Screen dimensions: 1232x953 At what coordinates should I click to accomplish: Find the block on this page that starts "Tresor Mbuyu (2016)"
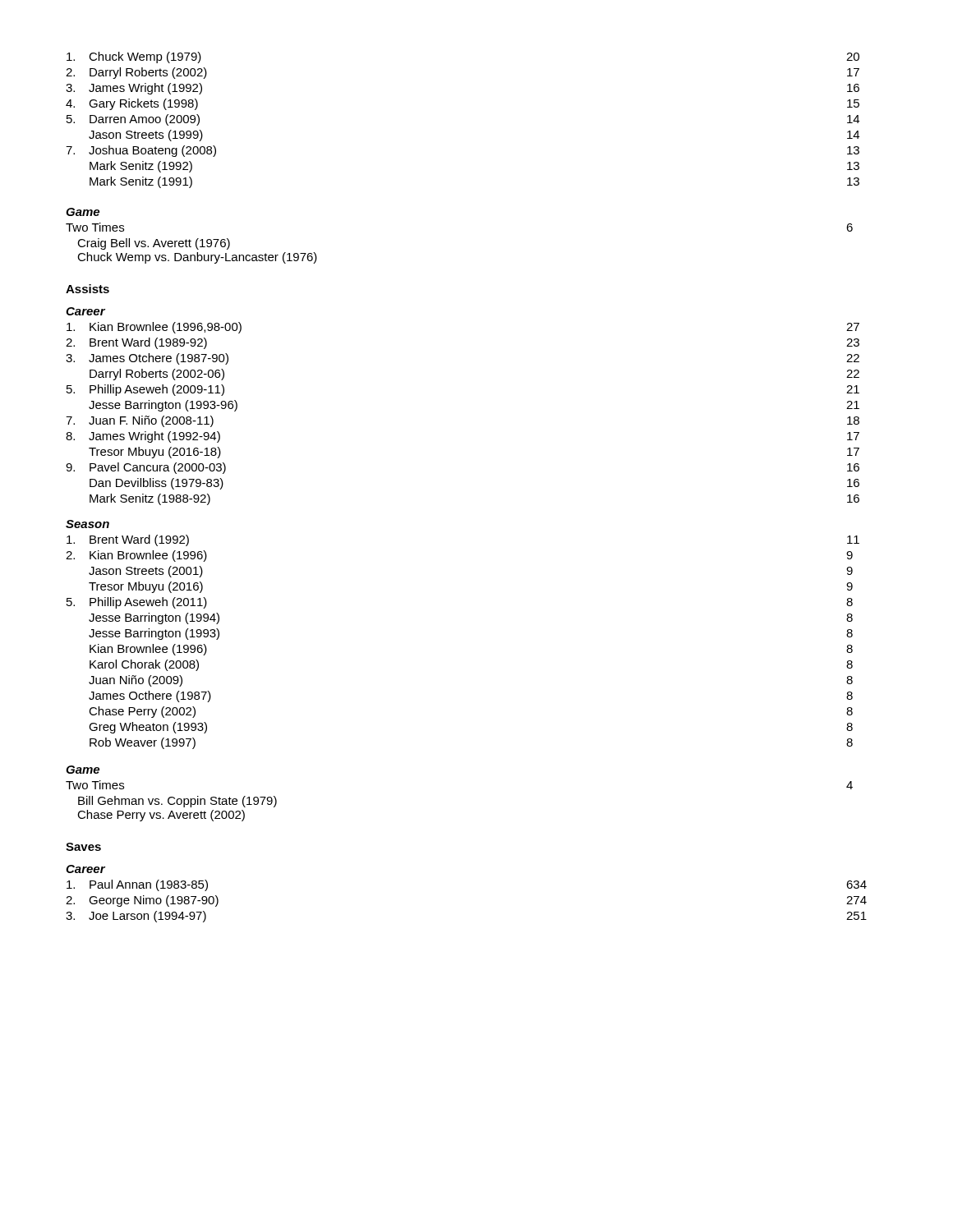click(146, 587)
